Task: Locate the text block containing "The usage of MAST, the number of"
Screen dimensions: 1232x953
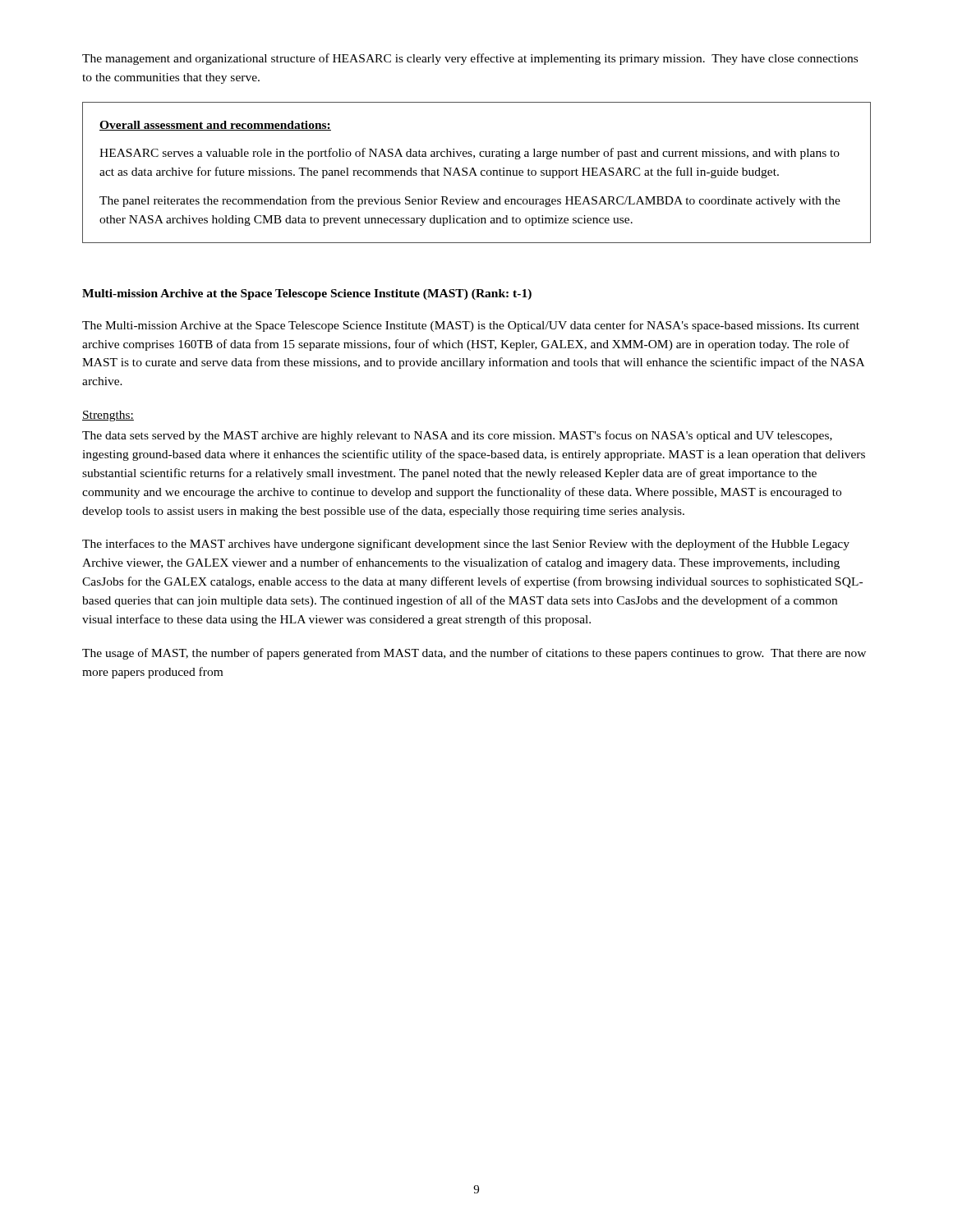Action: pyautogui.click(x=474, y=662)
